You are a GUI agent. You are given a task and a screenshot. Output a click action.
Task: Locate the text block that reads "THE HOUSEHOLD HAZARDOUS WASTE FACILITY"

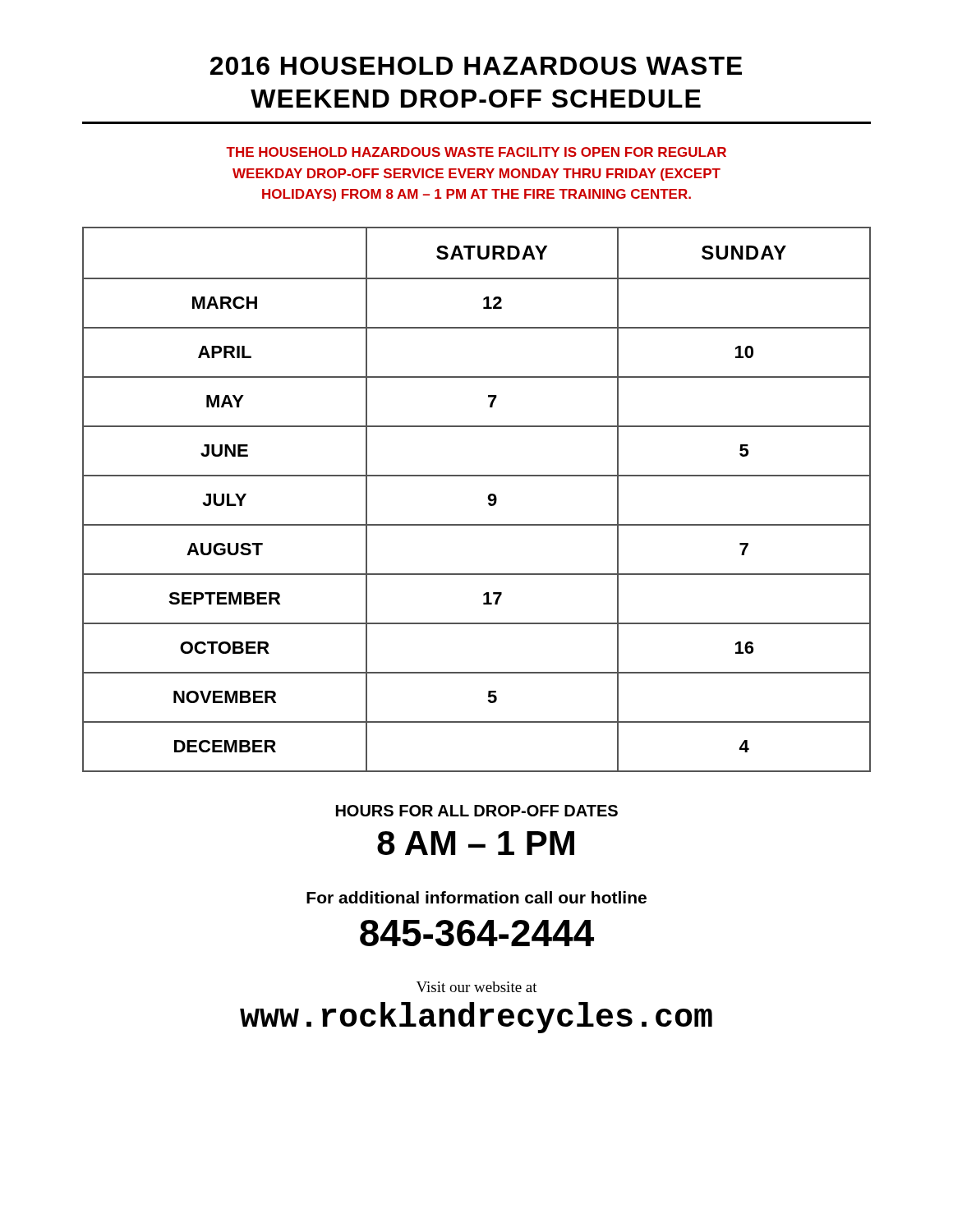476,173
